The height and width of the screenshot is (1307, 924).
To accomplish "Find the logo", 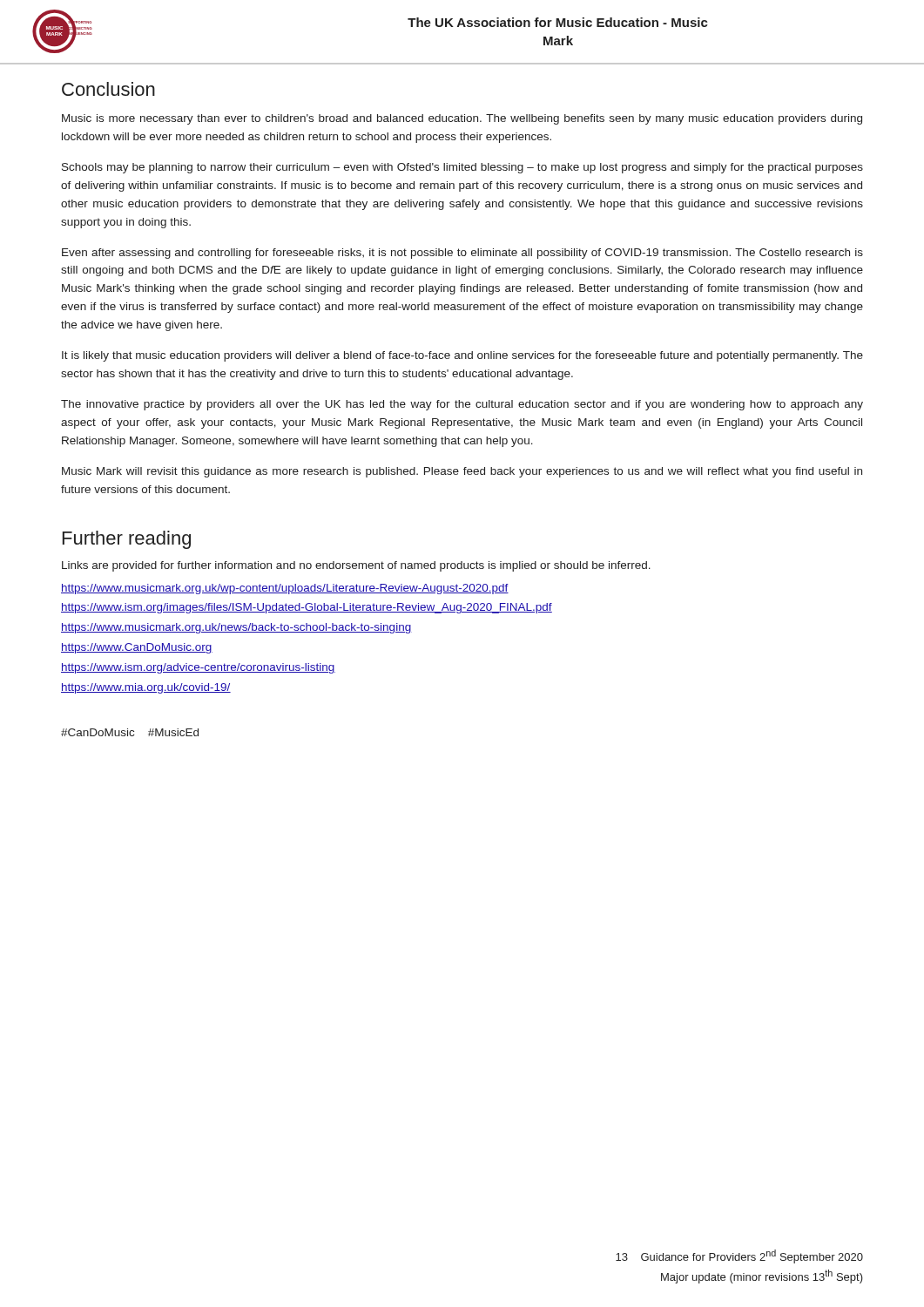I will click(x=111, y=31).
